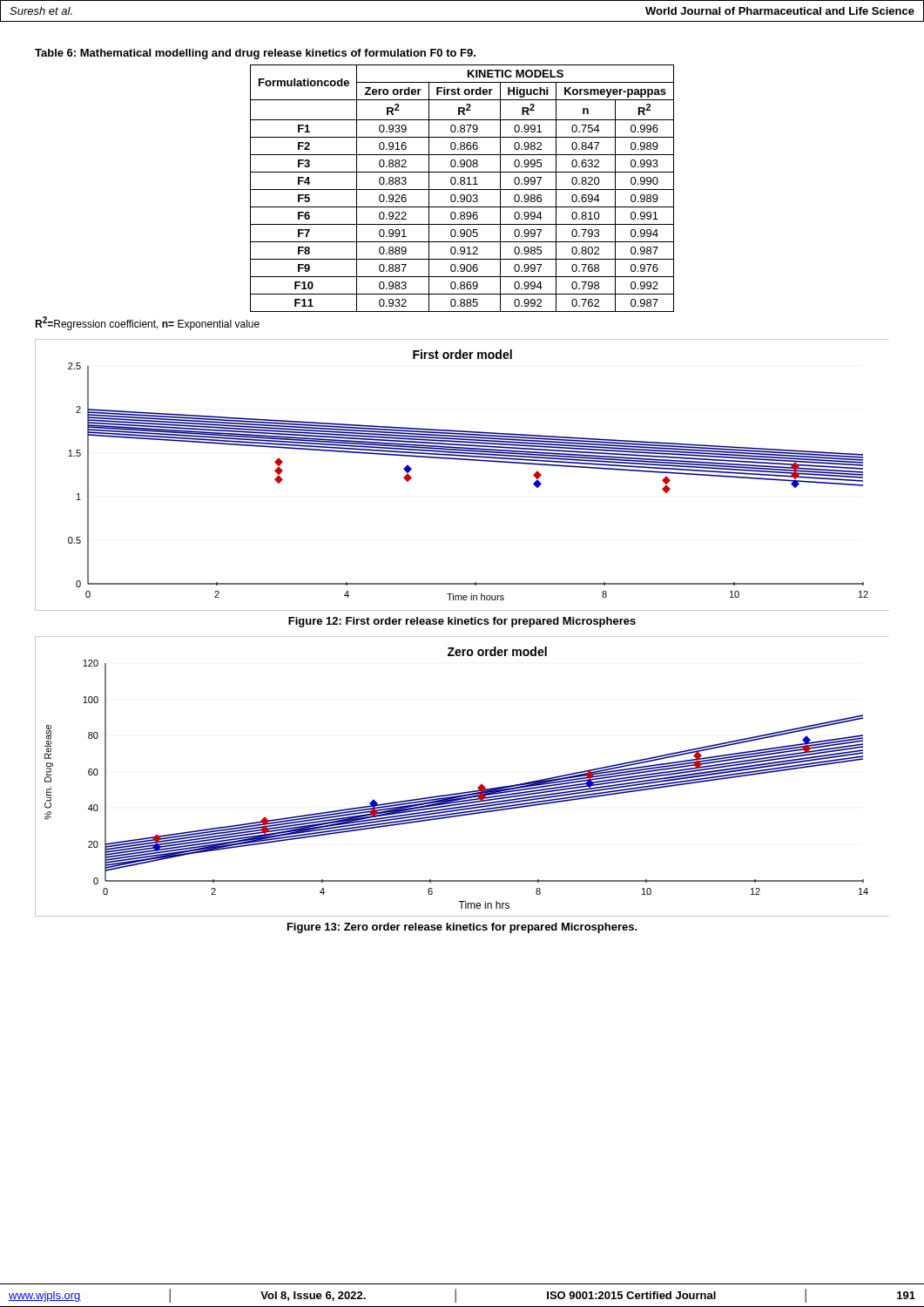Find "R2=Regression coefficient, n= Exponential value" on this page
This screenshot has width=924, height=1307.
tap(147, 323)
